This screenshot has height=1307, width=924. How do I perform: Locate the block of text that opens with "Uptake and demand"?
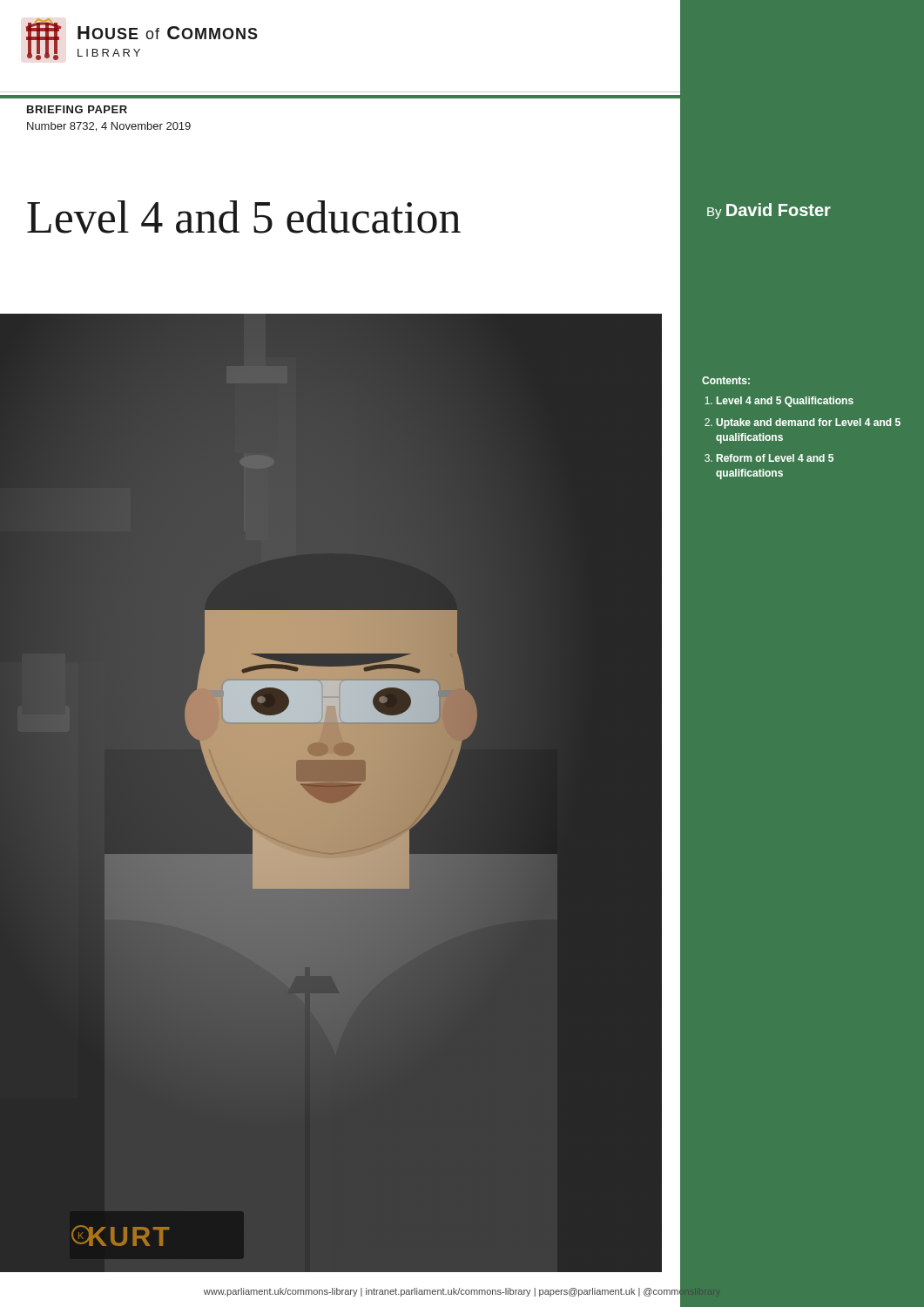pos(808,430)
